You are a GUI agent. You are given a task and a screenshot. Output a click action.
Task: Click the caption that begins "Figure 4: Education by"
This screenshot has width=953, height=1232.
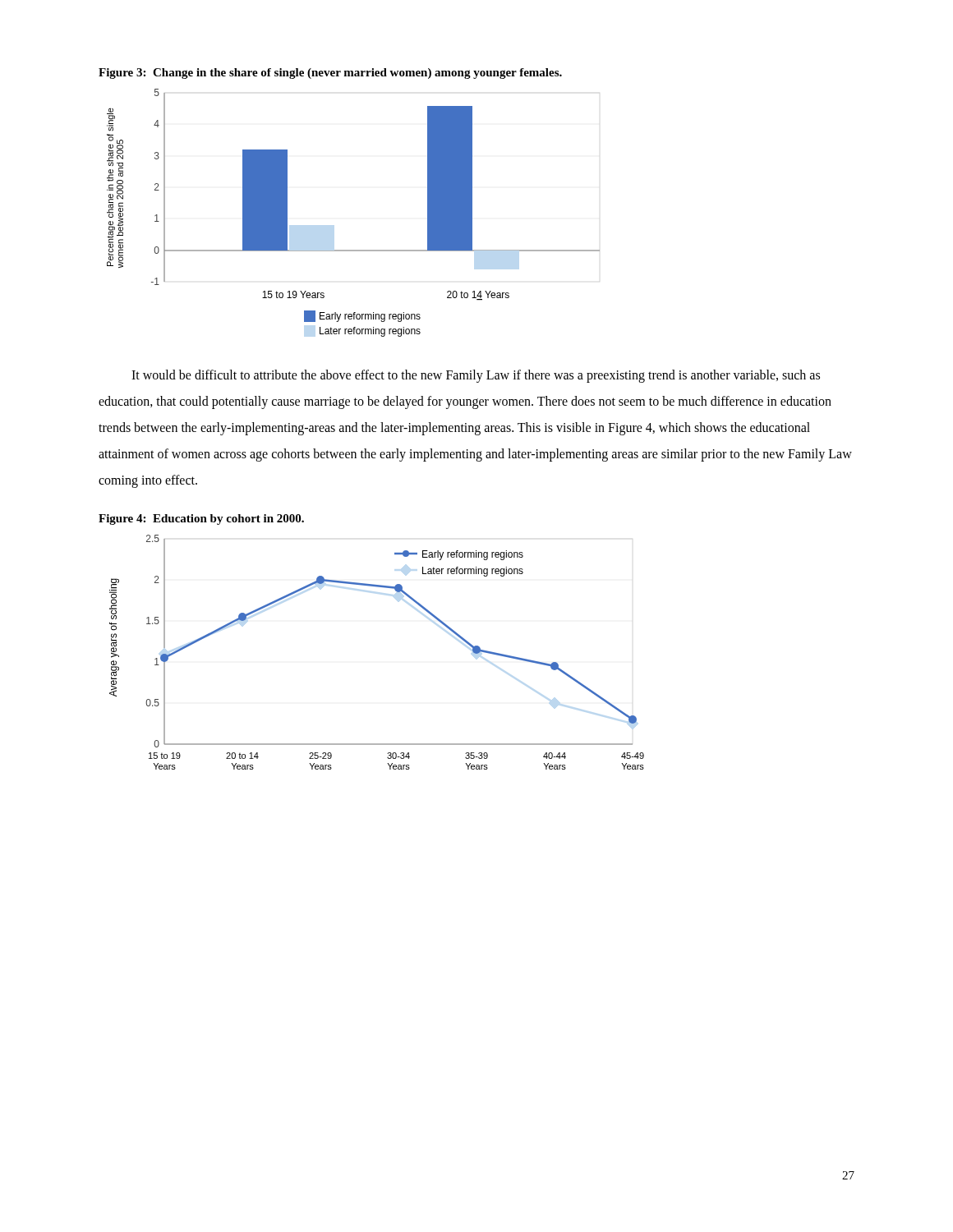(202, 518)
